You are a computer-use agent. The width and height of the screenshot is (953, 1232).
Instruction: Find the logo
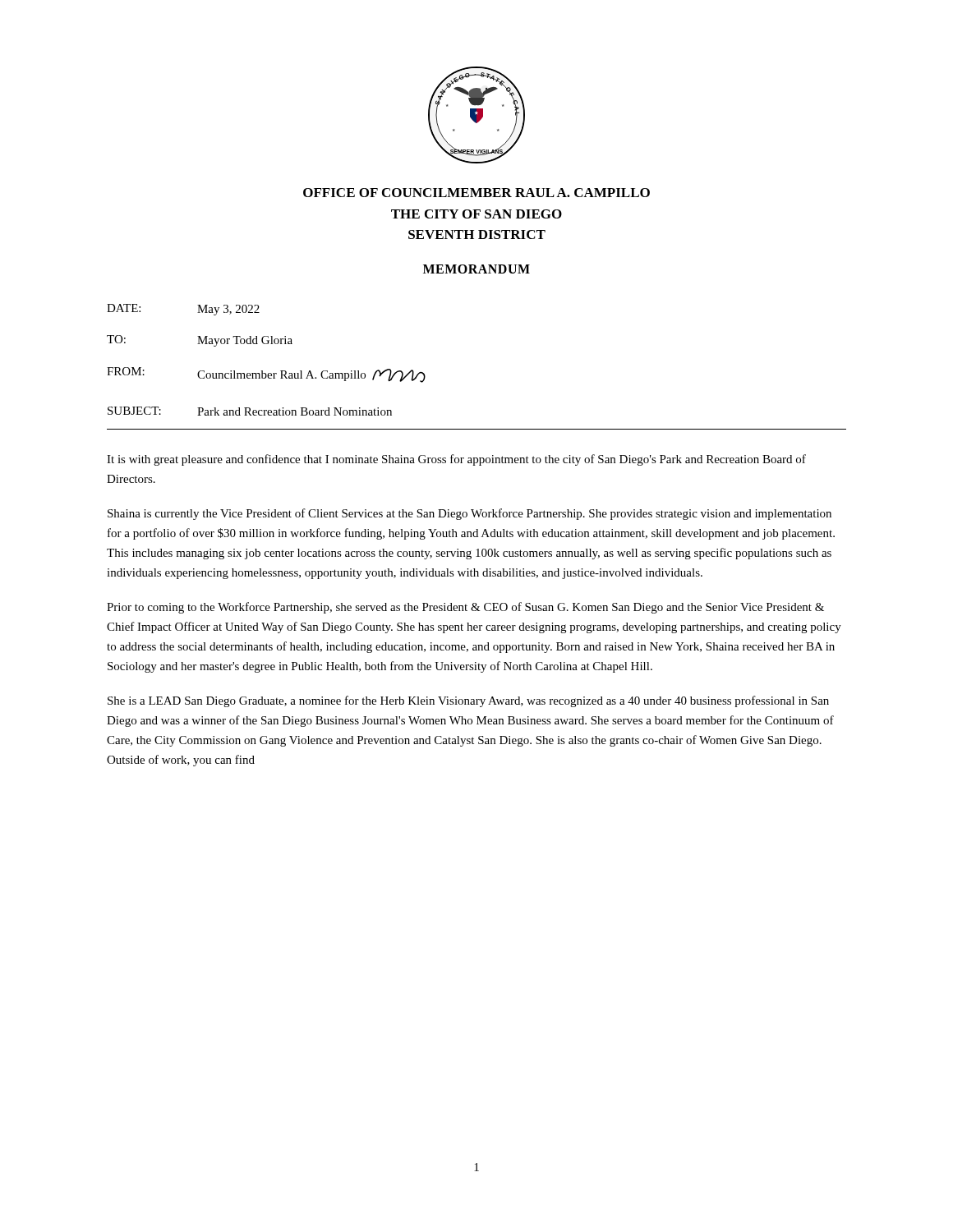(x=476, y=117)
